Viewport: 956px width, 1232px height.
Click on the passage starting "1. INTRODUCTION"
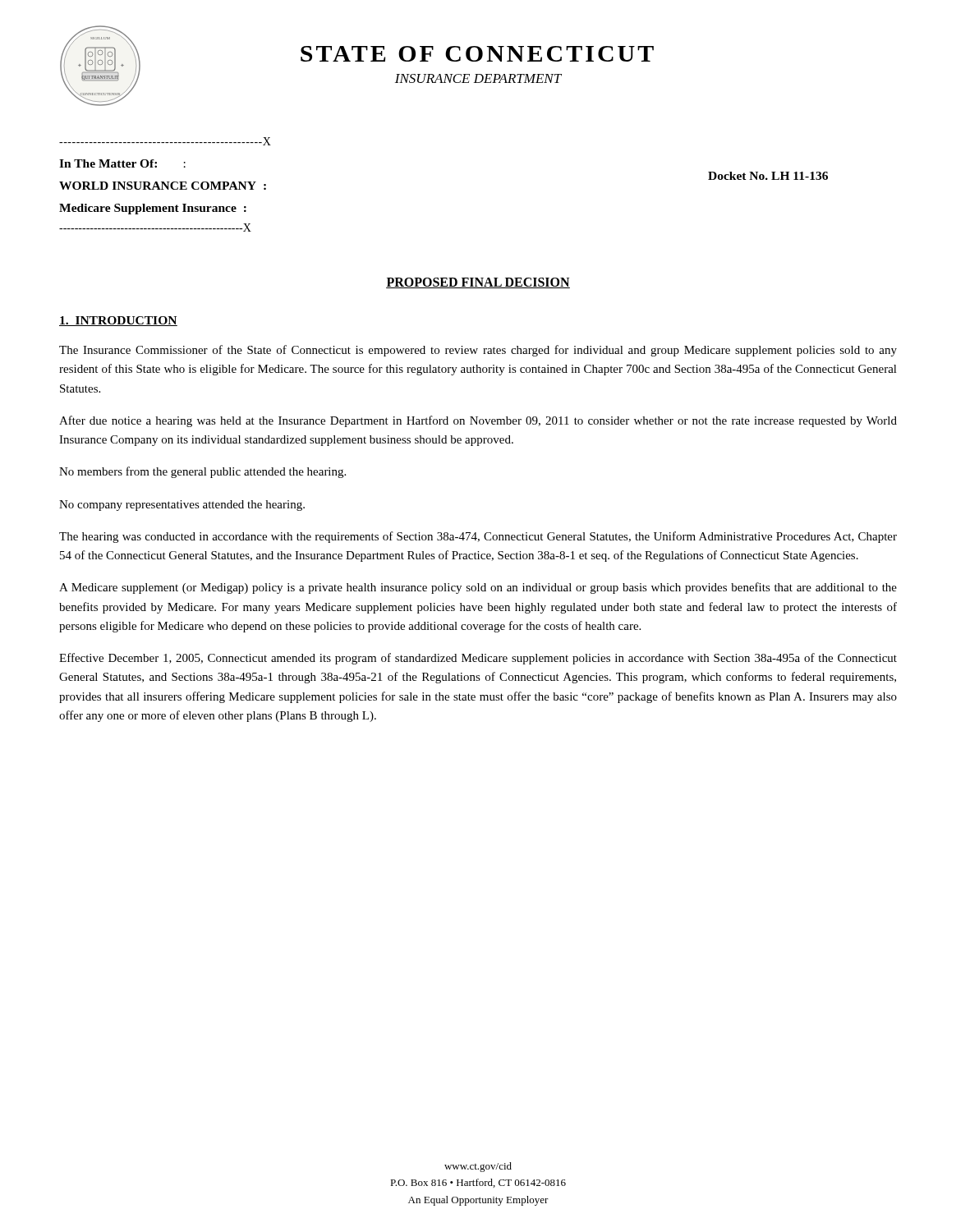point(118,320)
